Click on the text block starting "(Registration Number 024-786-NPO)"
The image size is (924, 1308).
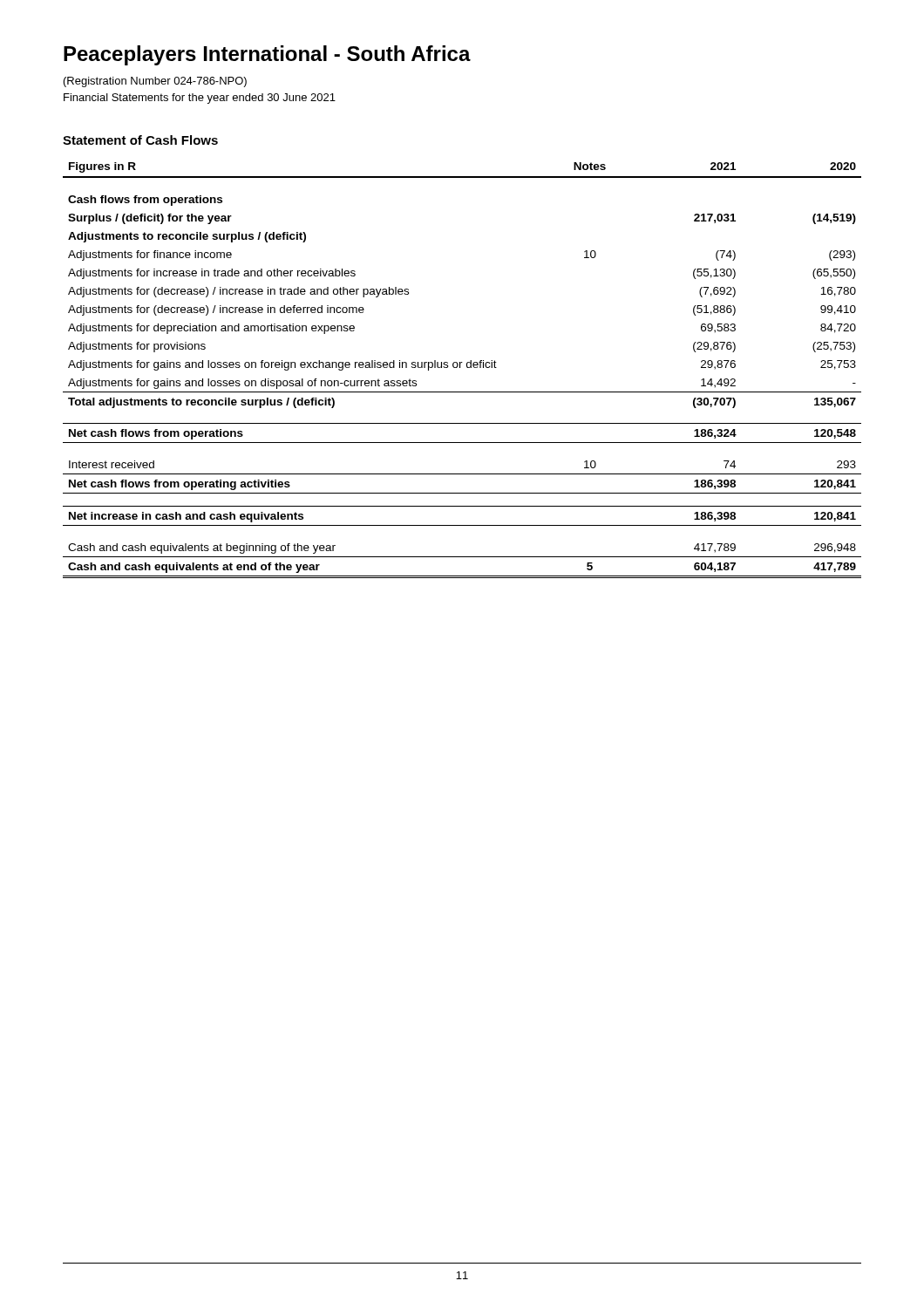(155, 80)
